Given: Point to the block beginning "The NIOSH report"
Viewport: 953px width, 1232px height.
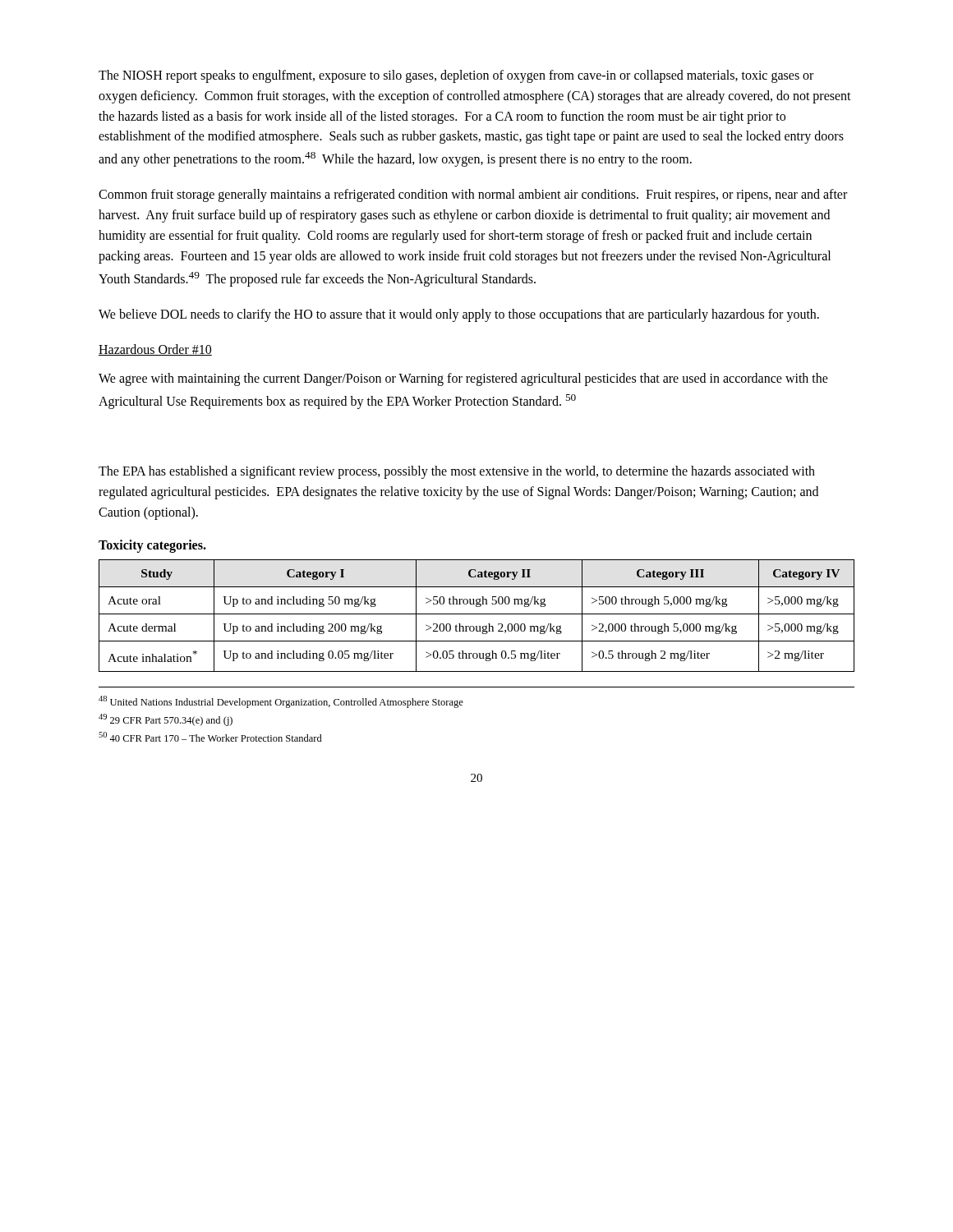Looking at the screenshot, I should coord(475,117).
